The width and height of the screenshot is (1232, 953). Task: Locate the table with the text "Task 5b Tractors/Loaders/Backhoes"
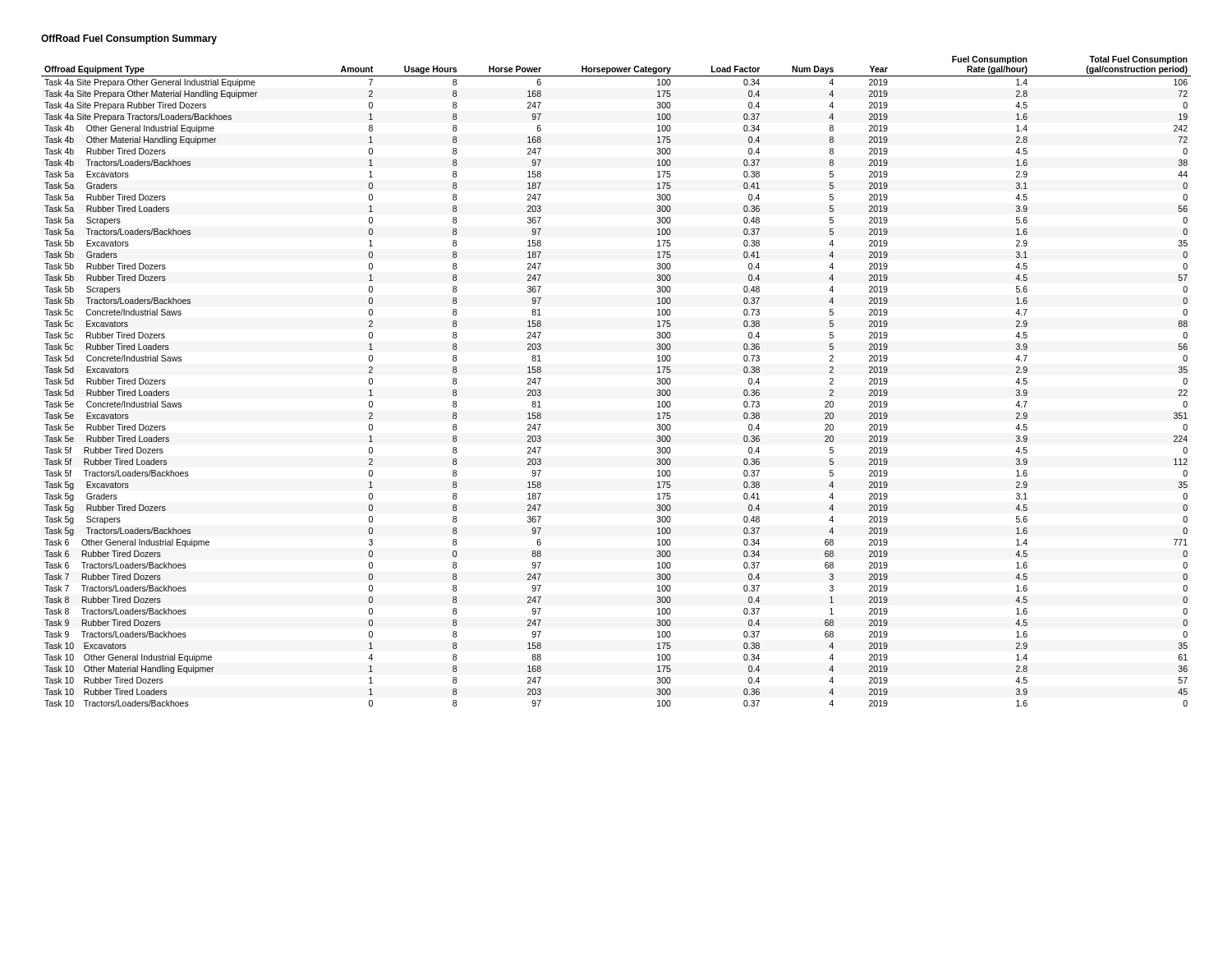[x=616, y=381]
